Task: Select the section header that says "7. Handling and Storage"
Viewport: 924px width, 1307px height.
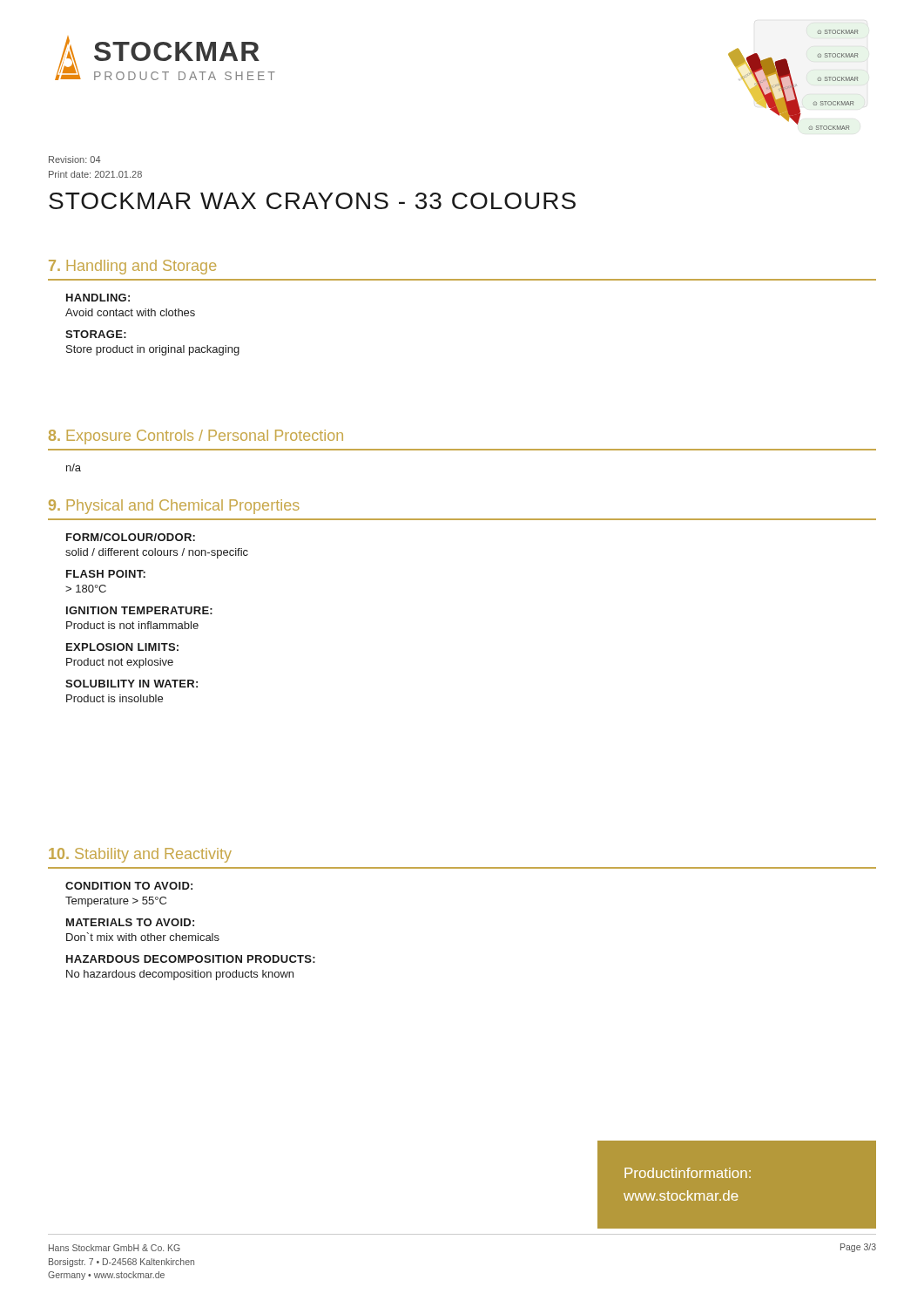Action: (132, 266)
